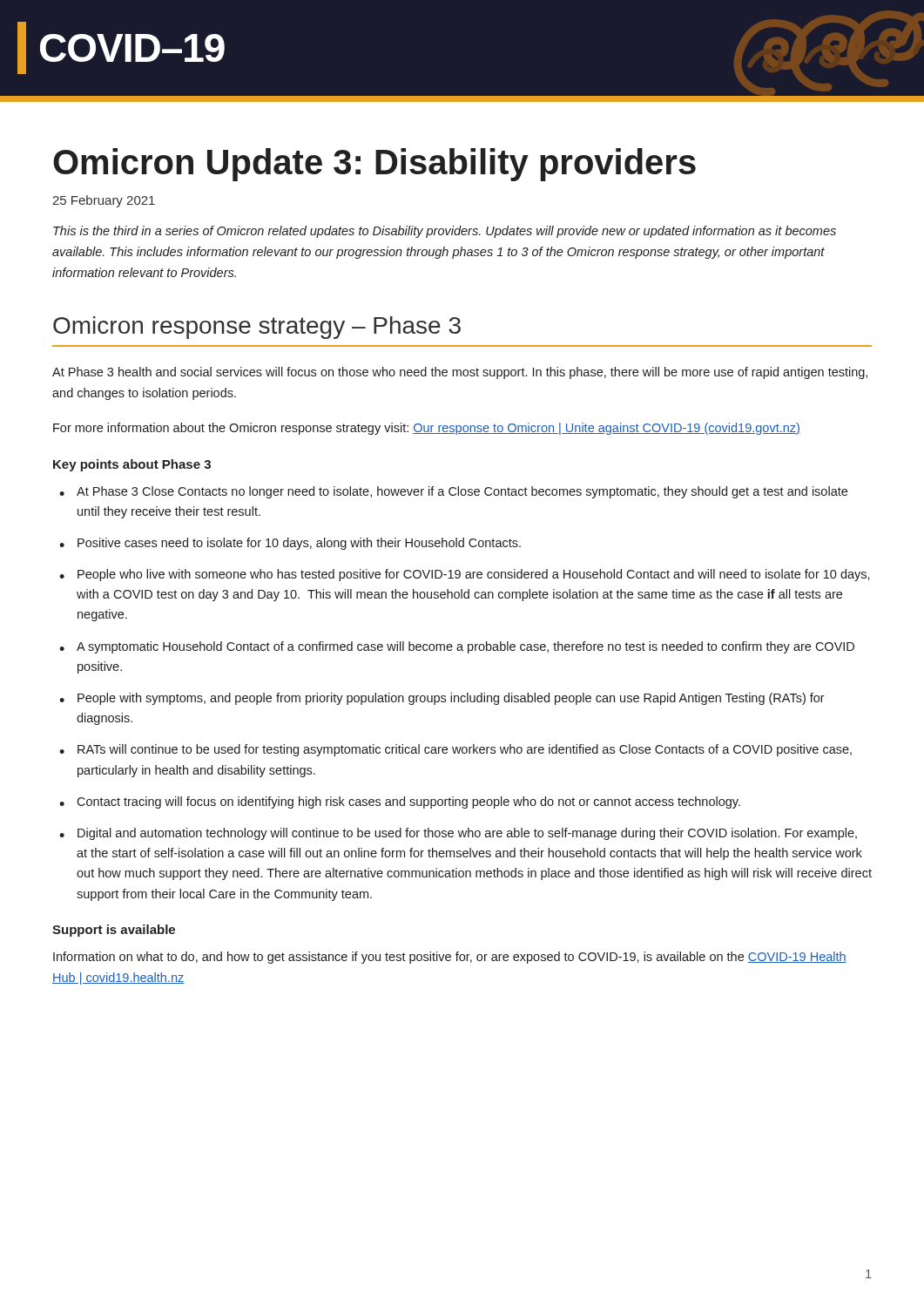The width and height of the screenshot is (924, 1307).
Task: Select the text starting "Information on what to do, and"
Action: point(449,967)
